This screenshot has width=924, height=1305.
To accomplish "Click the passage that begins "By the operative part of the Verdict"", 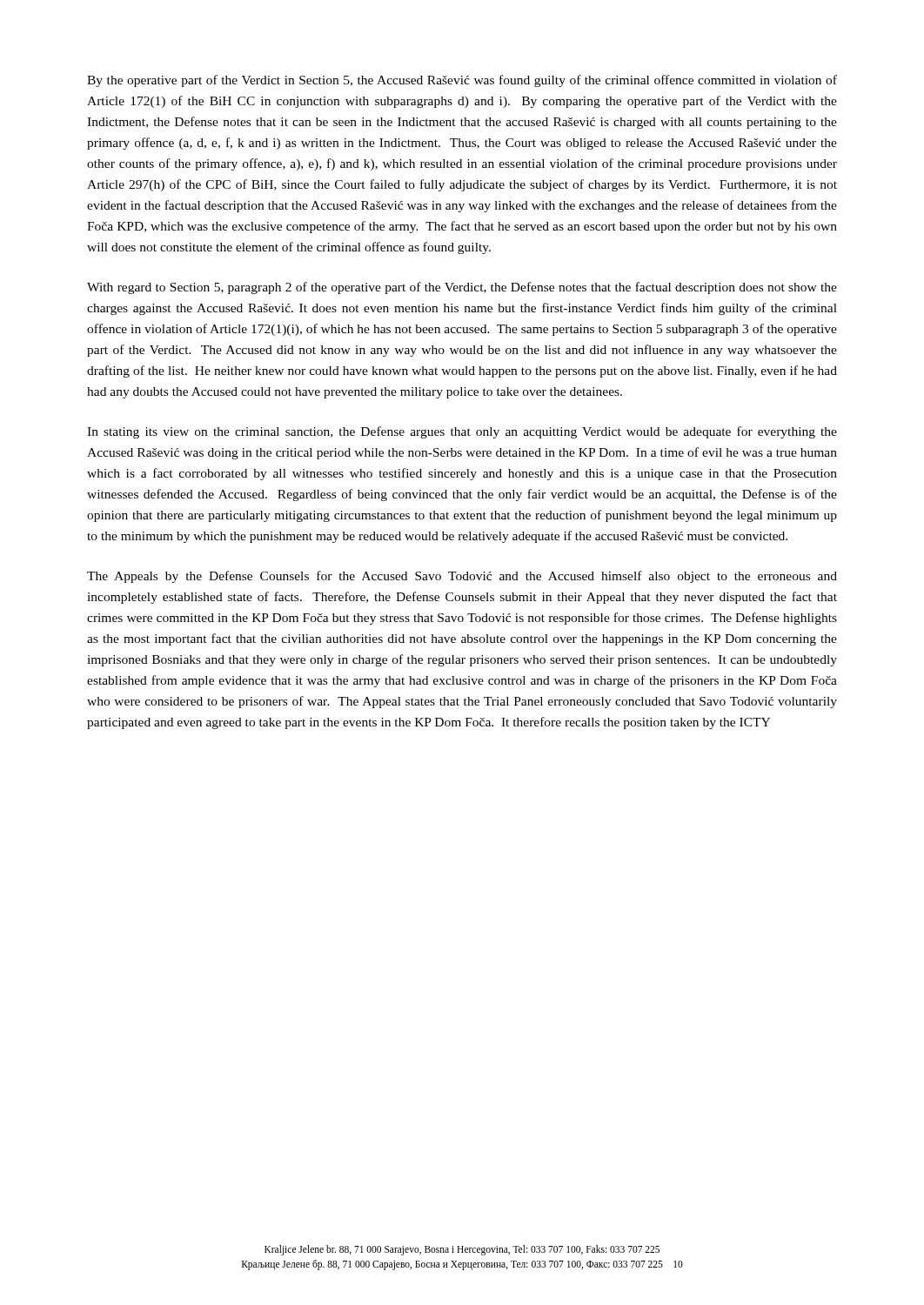I will (462, 163).
